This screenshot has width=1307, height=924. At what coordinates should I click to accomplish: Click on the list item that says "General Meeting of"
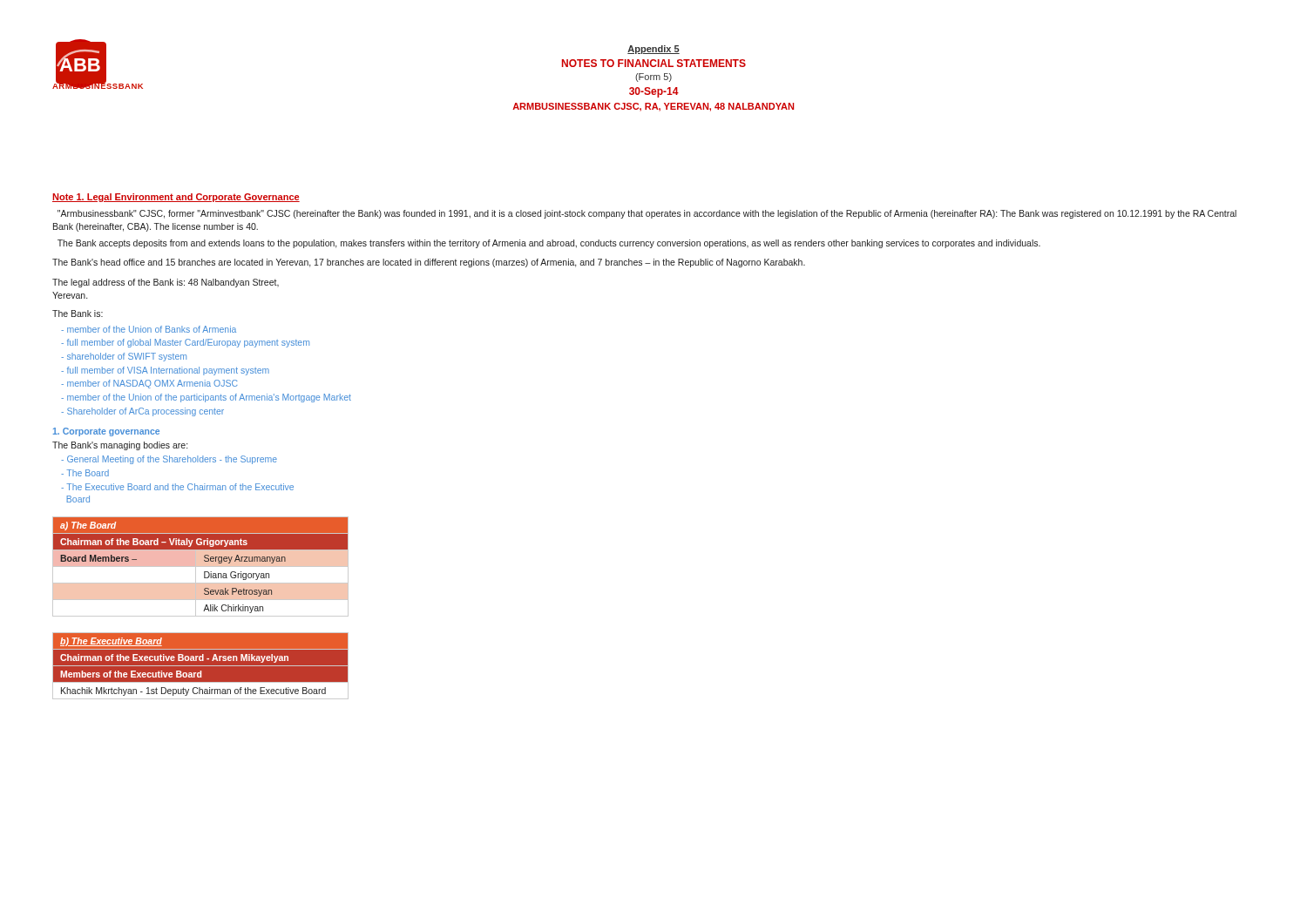click(x=169, y=459)
